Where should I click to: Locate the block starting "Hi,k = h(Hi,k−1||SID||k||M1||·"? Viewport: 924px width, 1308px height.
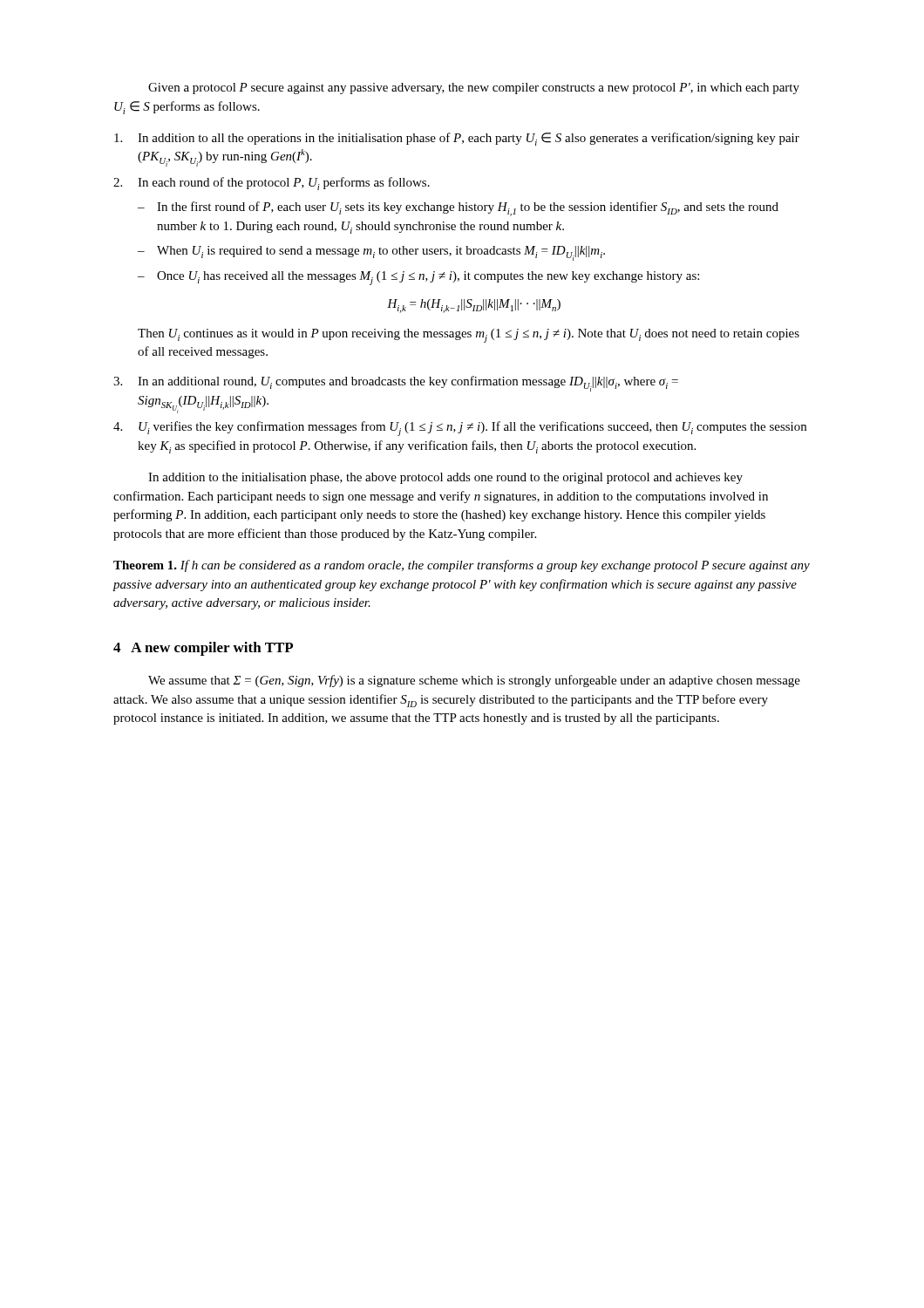point(474,305)
